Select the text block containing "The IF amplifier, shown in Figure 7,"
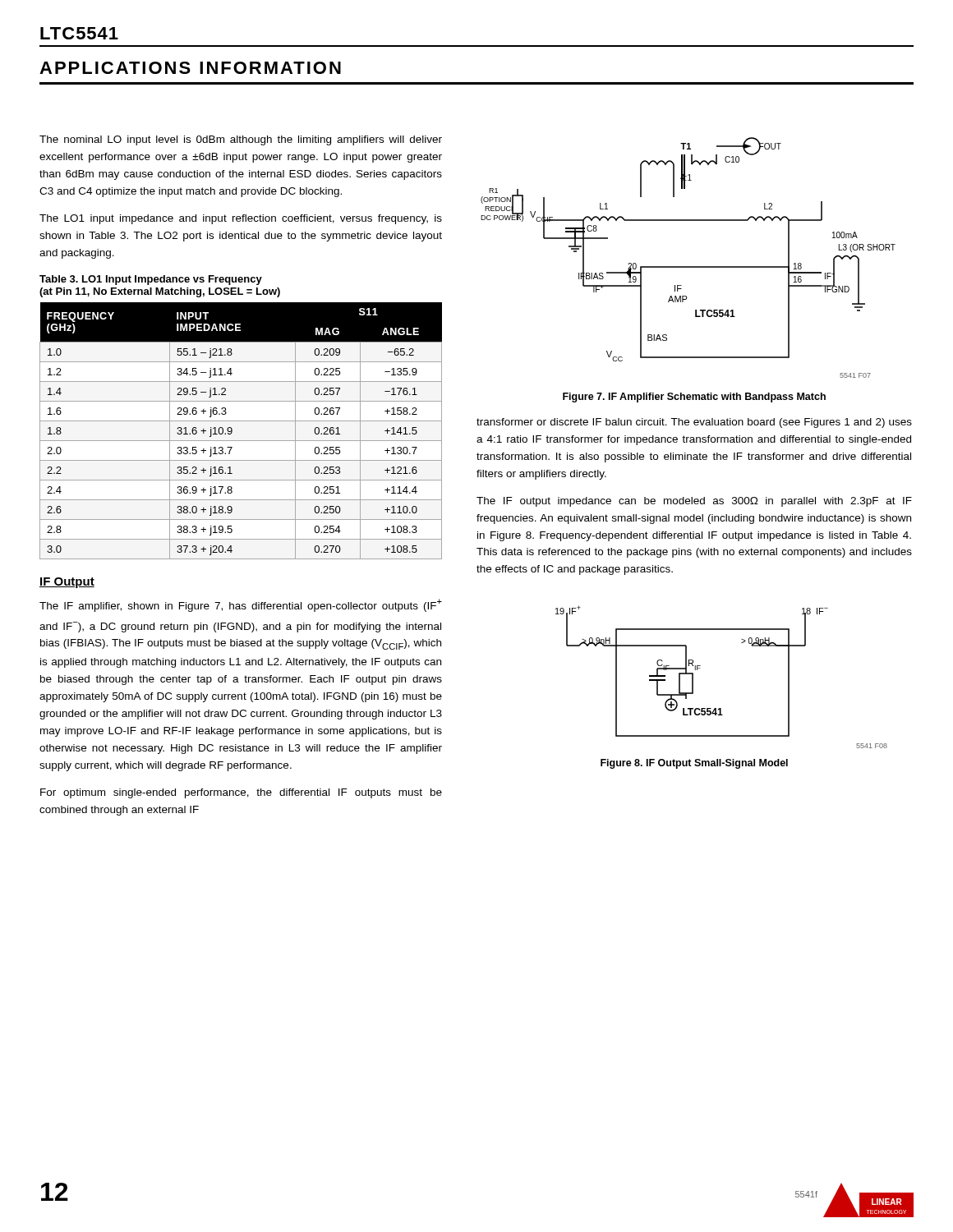Viewport: 953px width, 1232px height. tap(241, 684)
